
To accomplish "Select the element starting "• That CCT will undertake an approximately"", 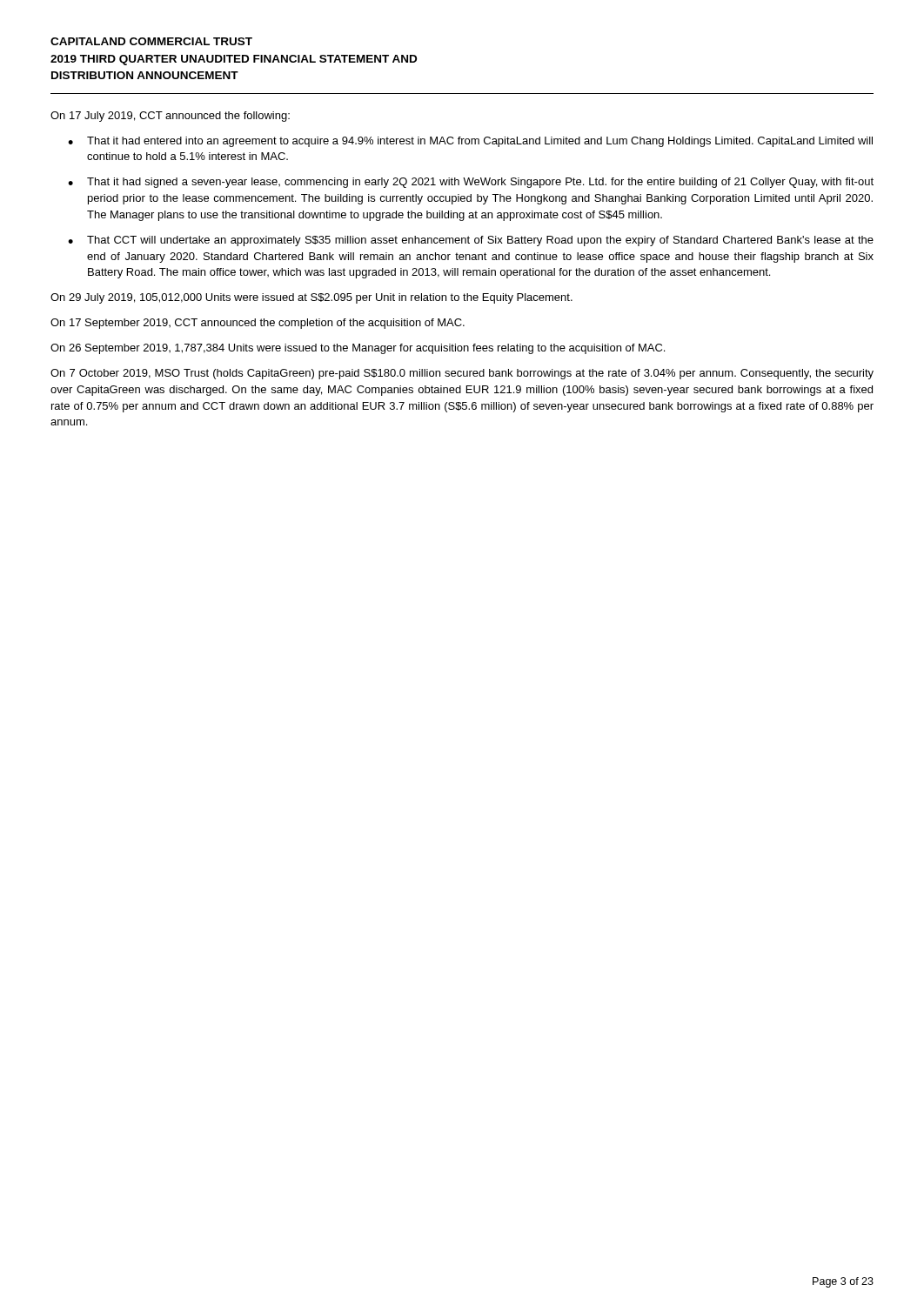I will click(x=471, y=257).
